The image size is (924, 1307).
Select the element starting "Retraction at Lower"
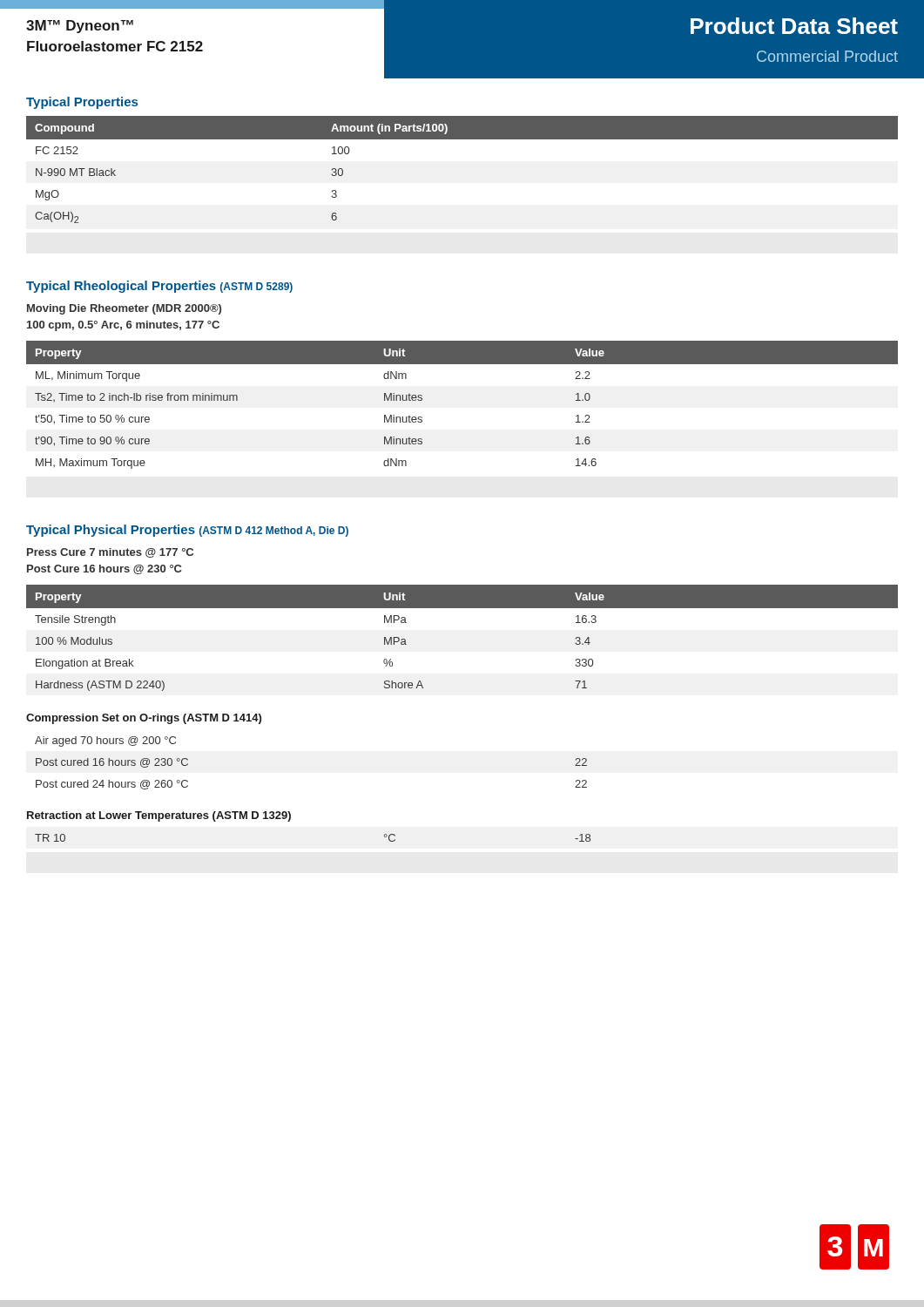159,815
